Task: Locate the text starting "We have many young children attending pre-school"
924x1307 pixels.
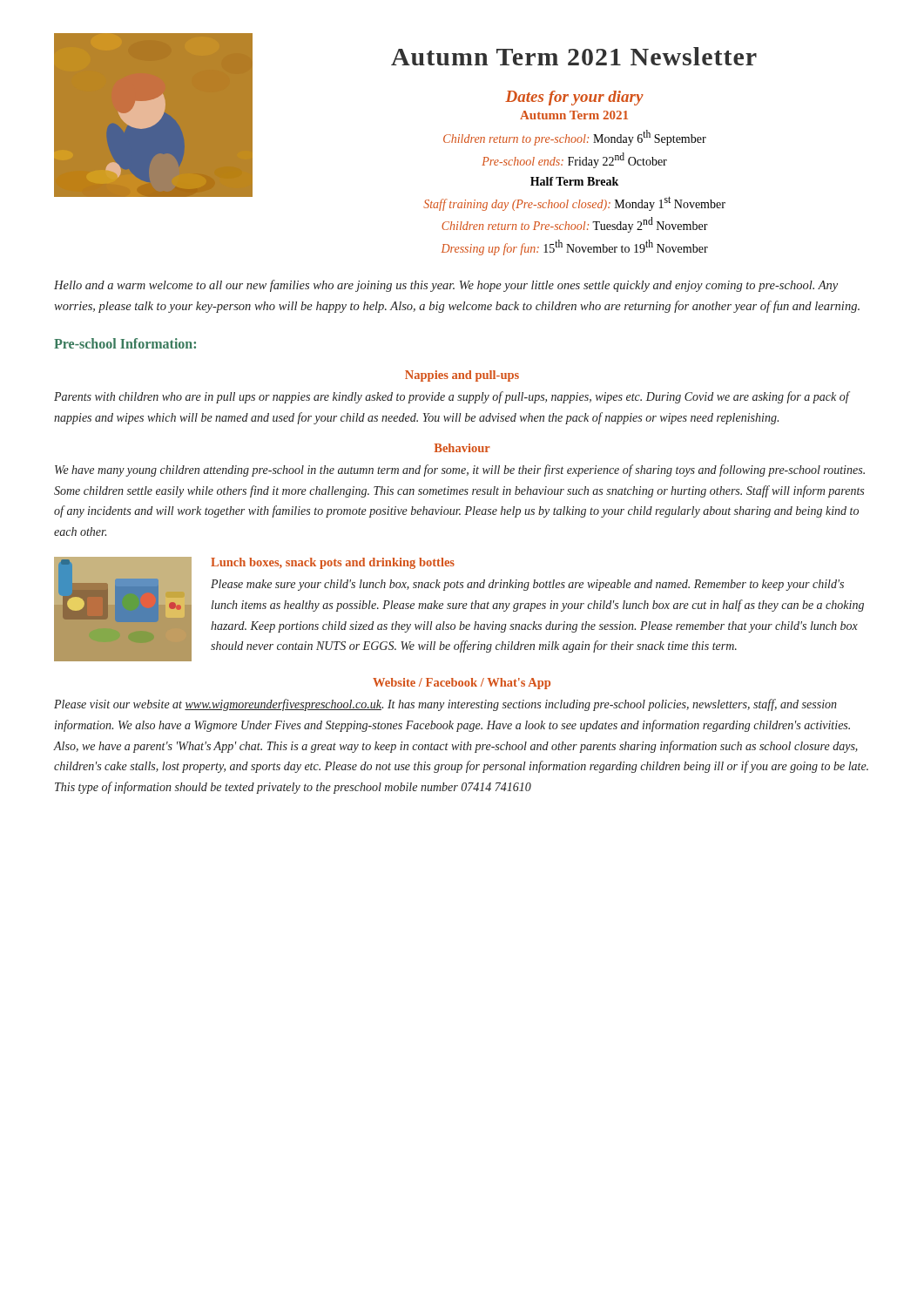Action: click(460, 501)
